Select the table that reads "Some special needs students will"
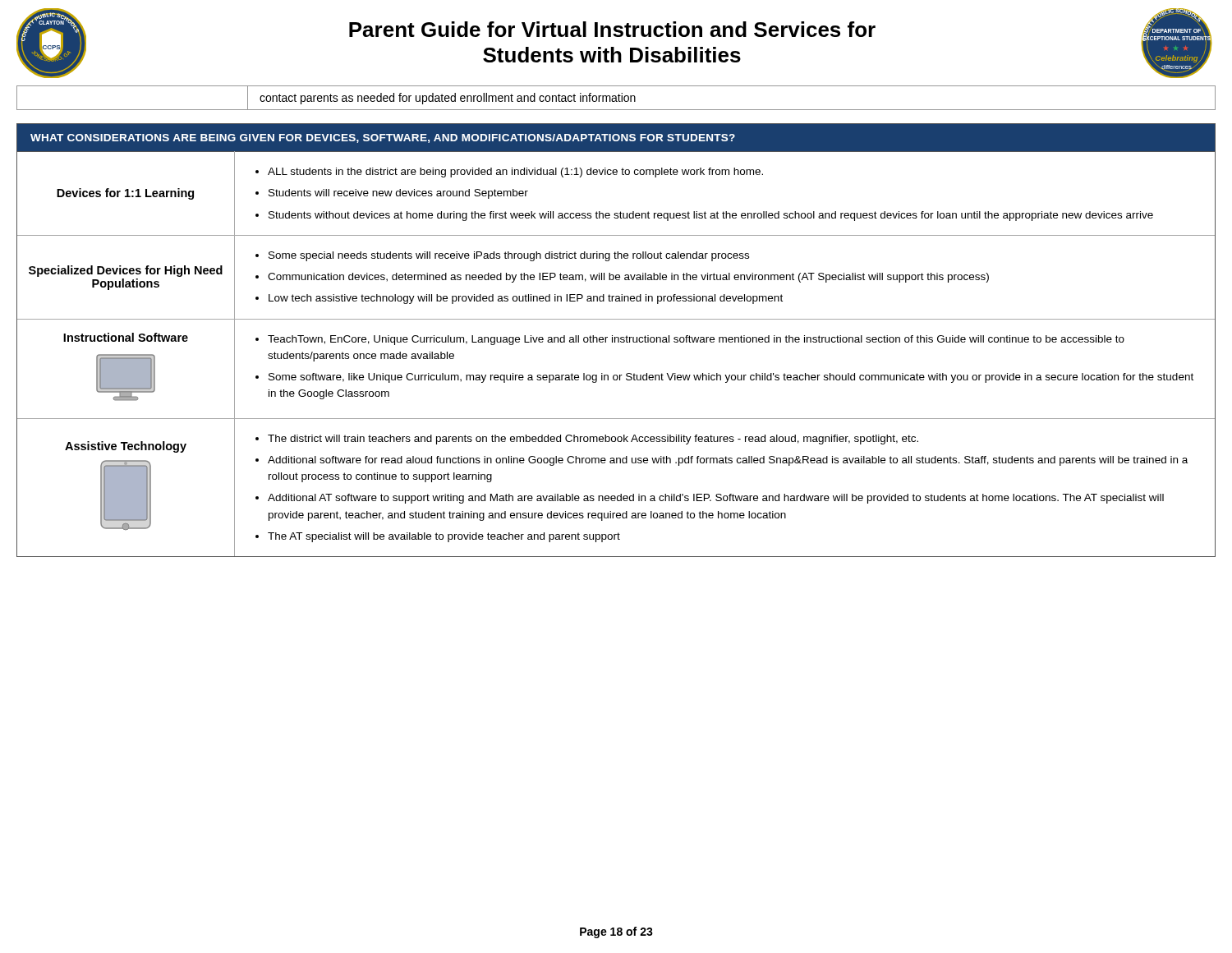 (616, 340)
